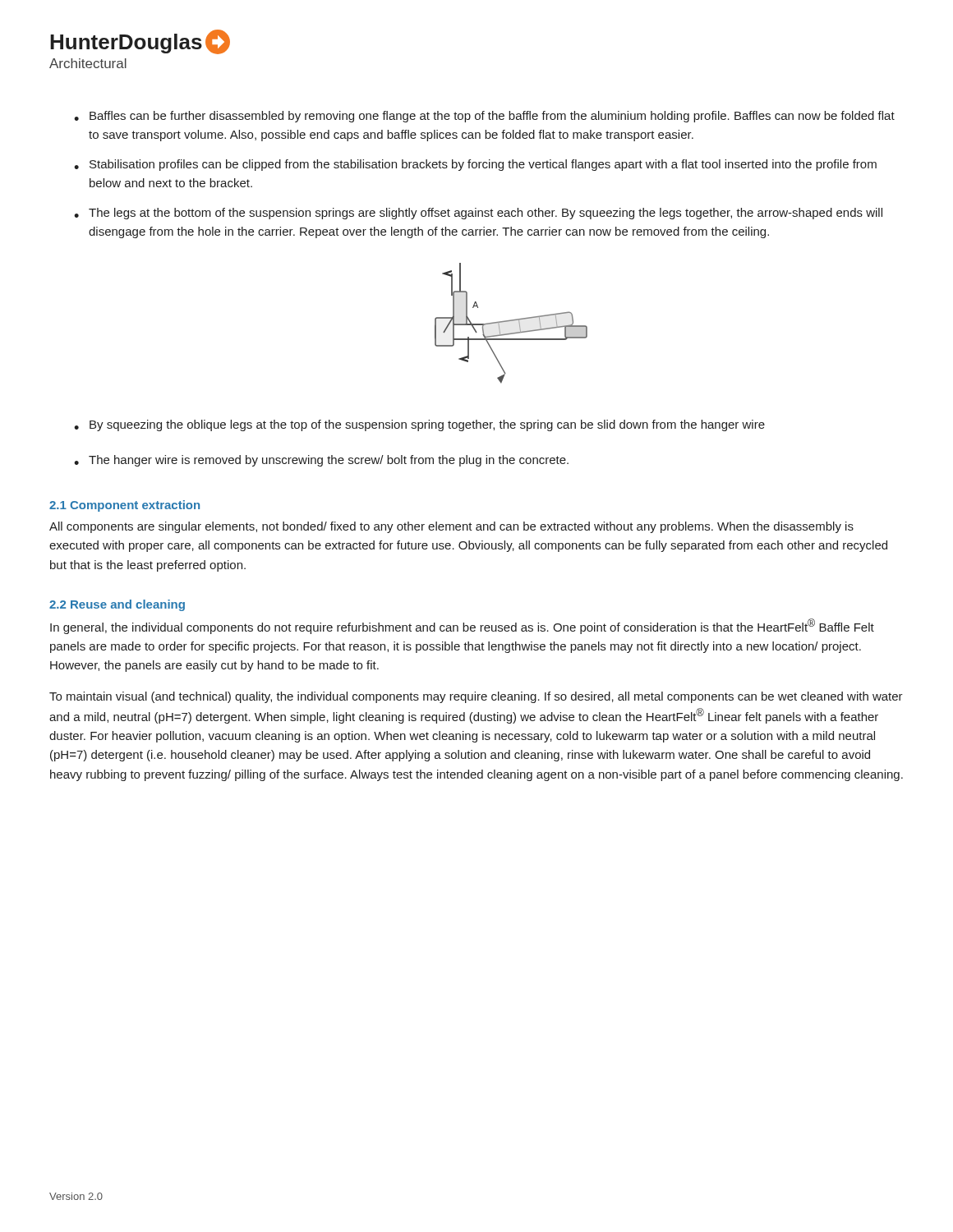
Task: Select the list item that reads "• The legs at the bottom of"
Action: (489, 222)
